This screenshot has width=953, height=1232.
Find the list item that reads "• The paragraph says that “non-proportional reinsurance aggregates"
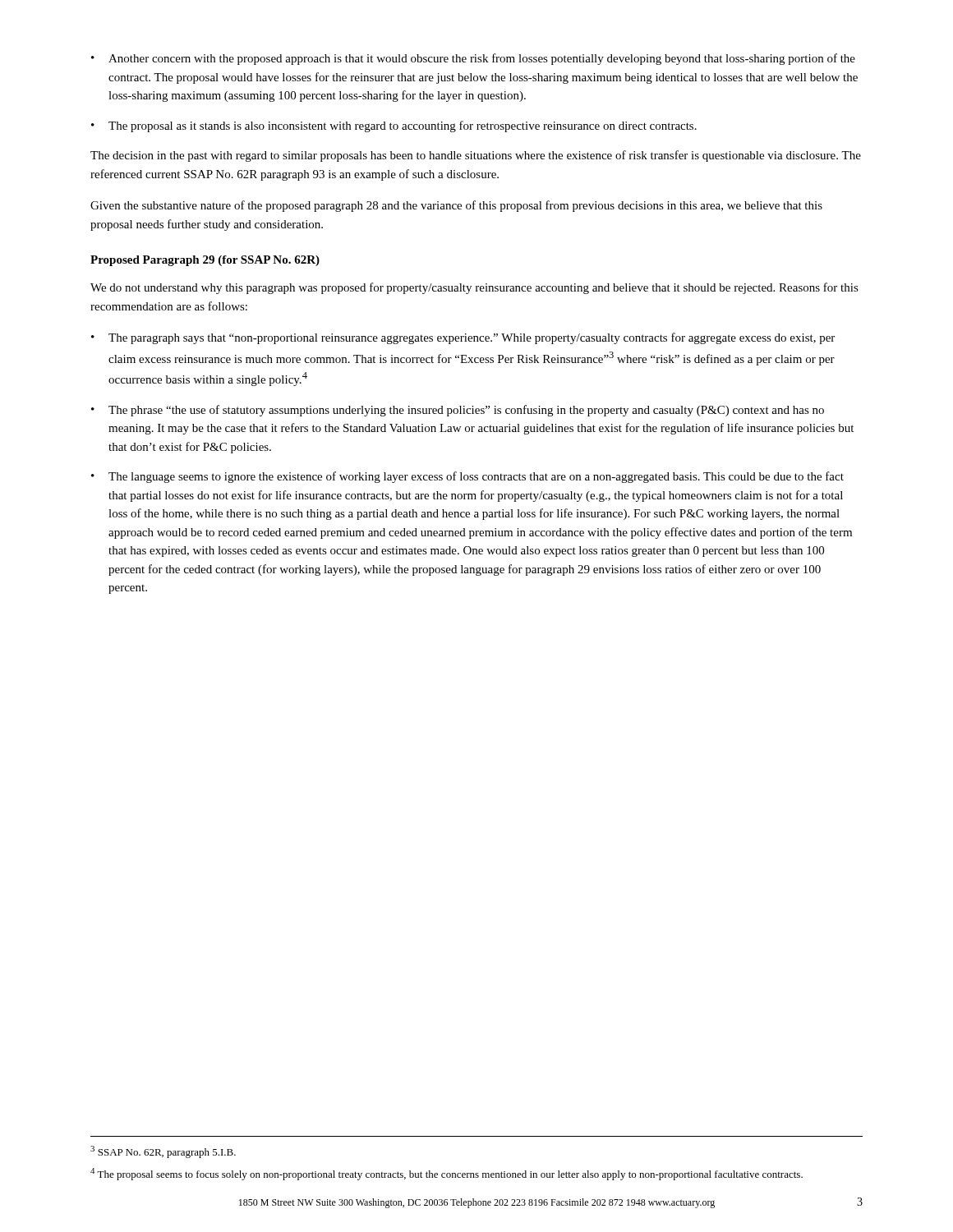pyautogui.click(x=476, y=359)
